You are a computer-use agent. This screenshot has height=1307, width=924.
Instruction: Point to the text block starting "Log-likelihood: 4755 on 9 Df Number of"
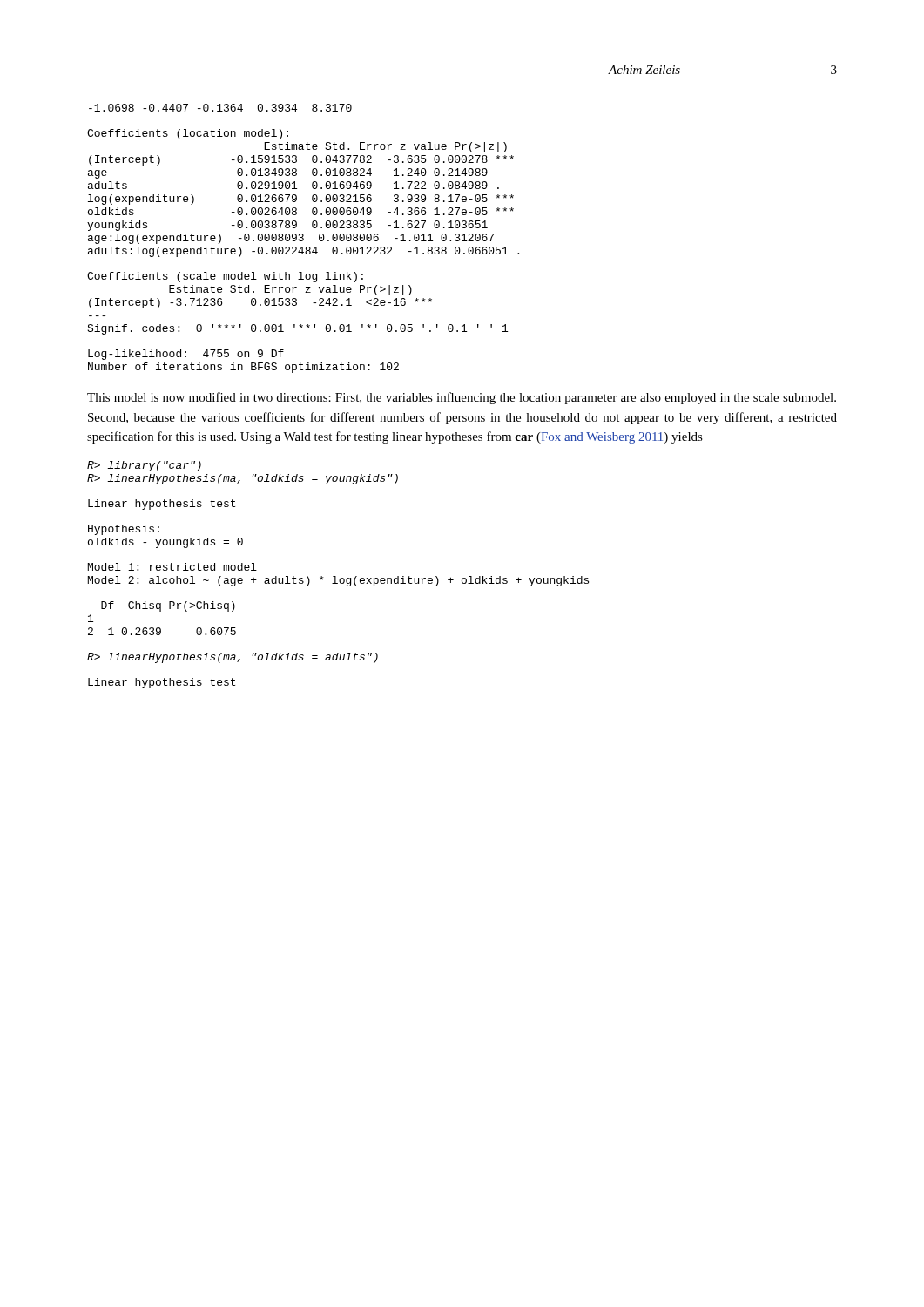click(186, 355)
